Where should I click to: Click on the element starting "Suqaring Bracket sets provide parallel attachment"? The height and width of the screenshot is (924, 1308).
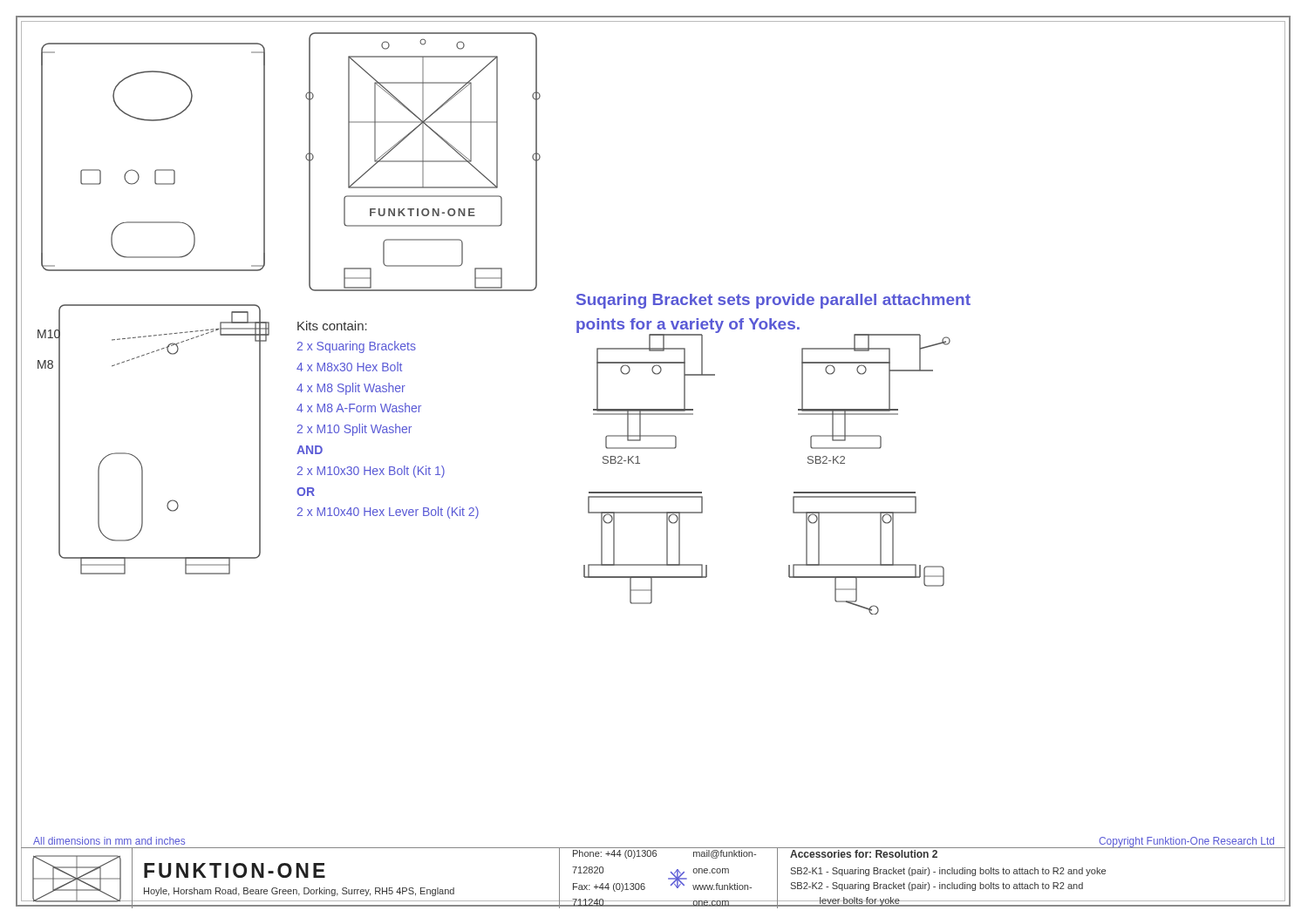pos(785,312)
